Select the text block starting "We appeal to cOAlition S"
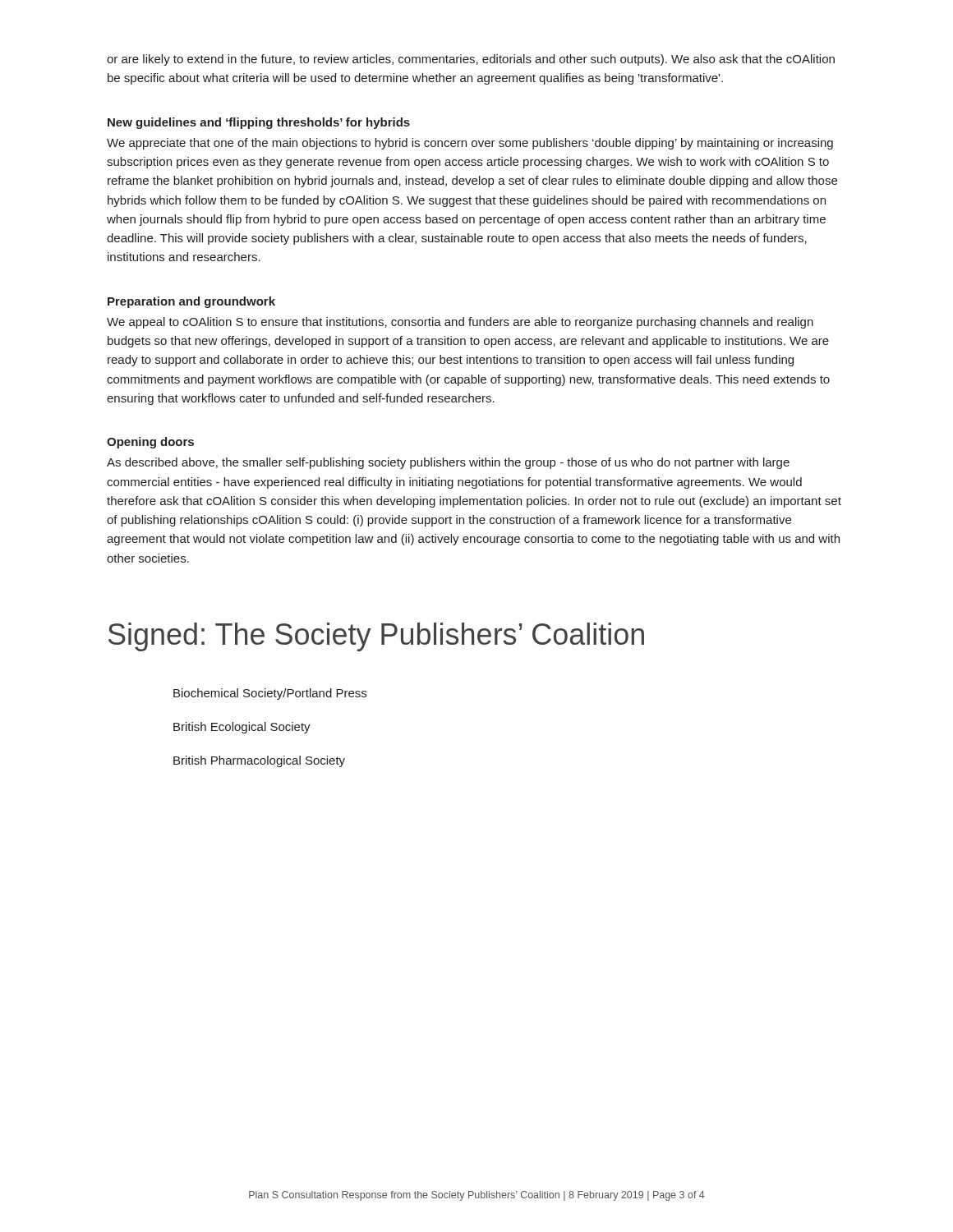953x1232 pixels. pos(468,360)
